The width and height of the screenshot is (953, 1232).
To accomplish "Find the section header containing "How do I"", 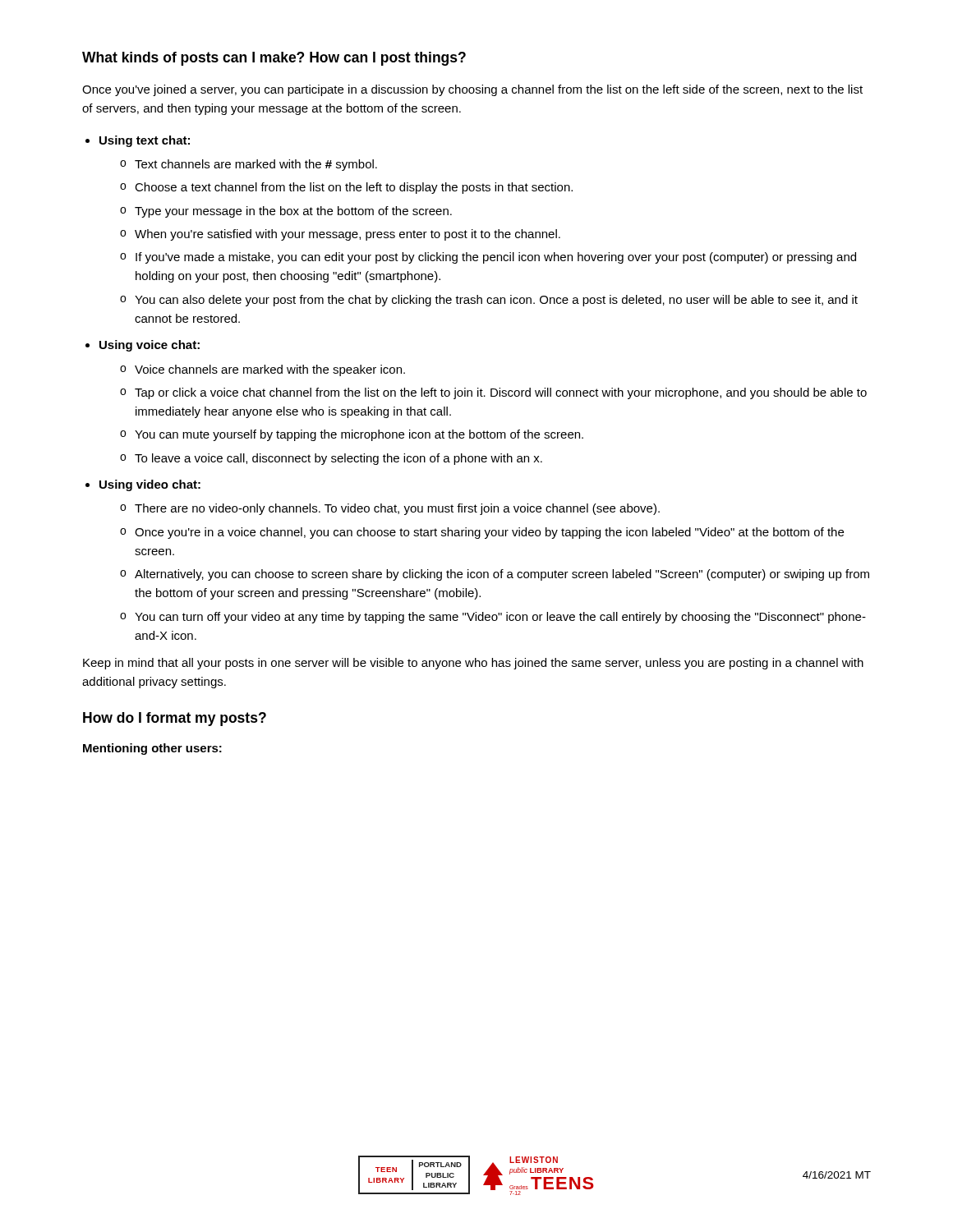I will click(x=174, y=717).
